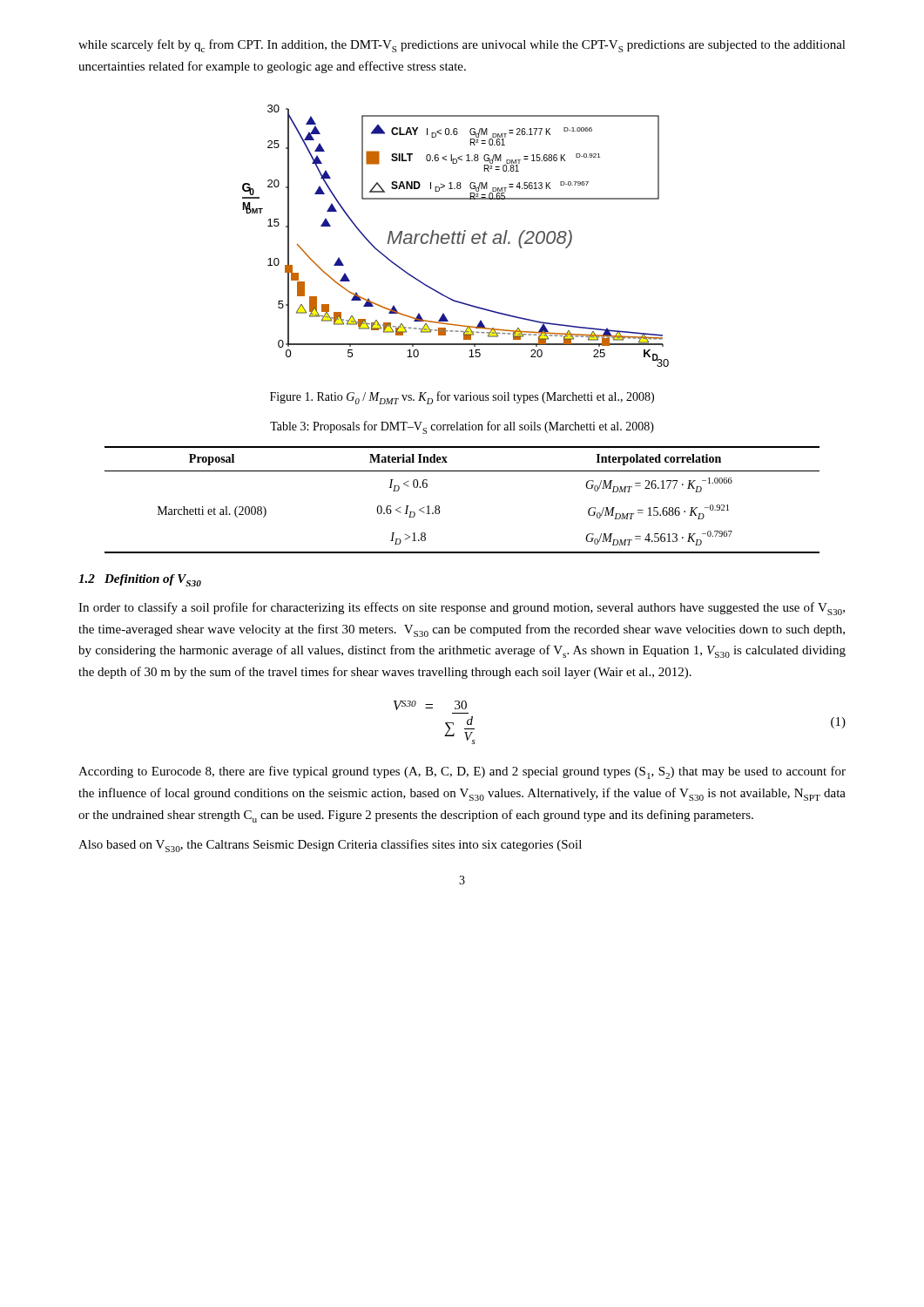Find the section header that says "1.2 Definition of"
Image resolution: width=924 pixels, height=1307 pixels.
click(x=140, y=580)
